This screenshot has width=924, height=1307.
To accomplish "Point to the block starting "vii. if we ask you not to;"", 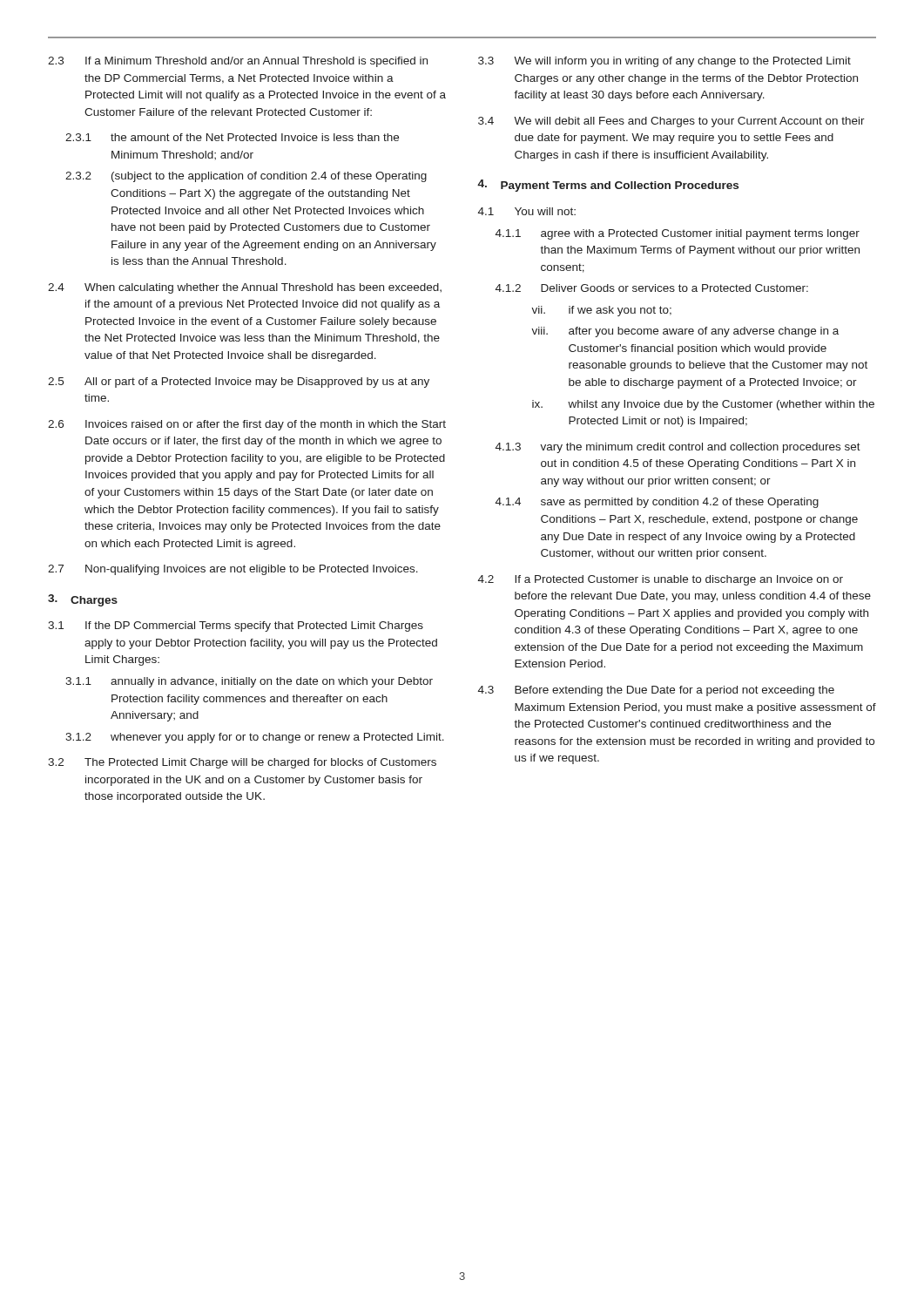I will pyautogui.click(x=602, y=310).
